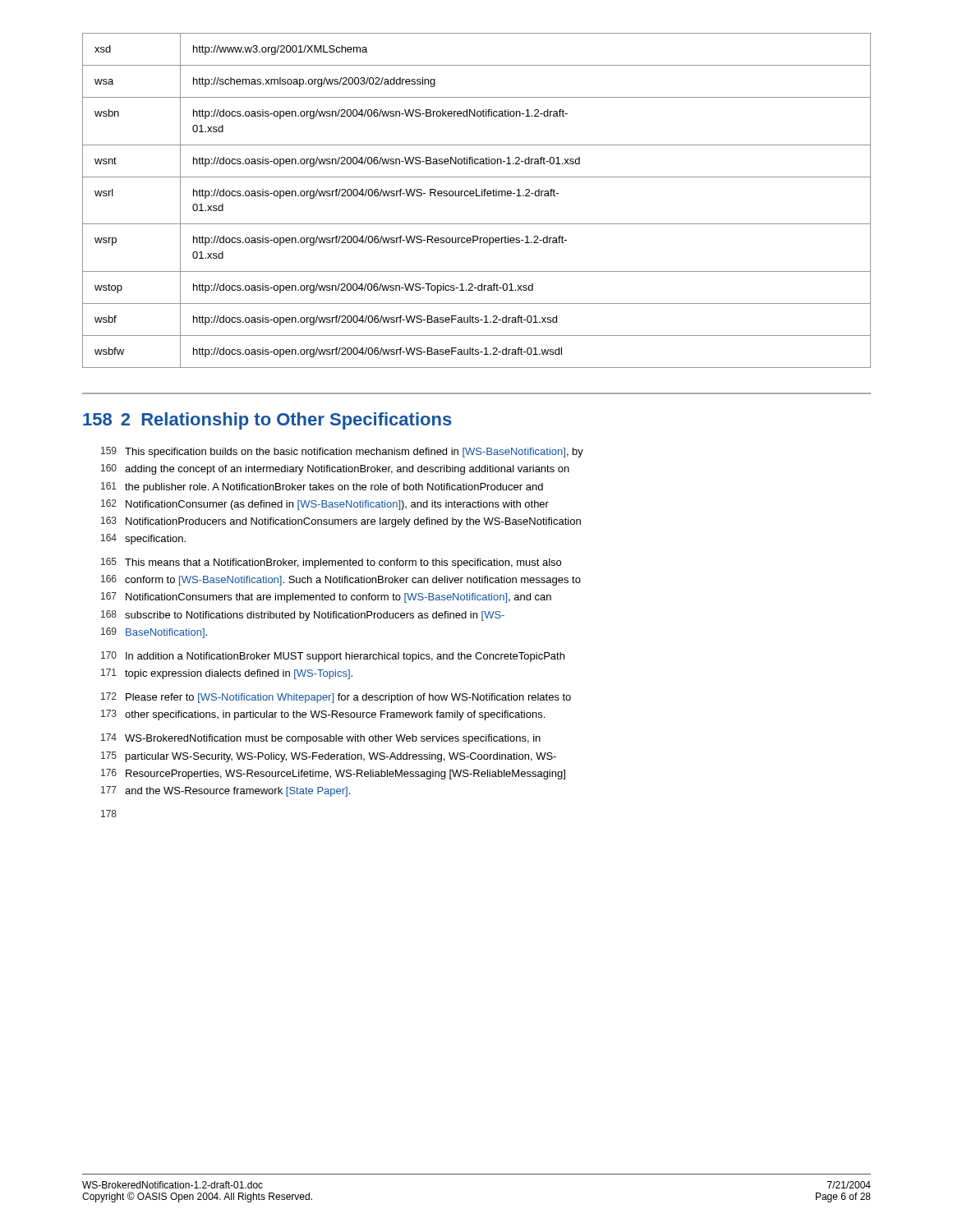The height and width of the screenshot is (1232, 953).
Task: Select the block starting "170 In addition a NotificationBroker"
Action: click(476, 665)
